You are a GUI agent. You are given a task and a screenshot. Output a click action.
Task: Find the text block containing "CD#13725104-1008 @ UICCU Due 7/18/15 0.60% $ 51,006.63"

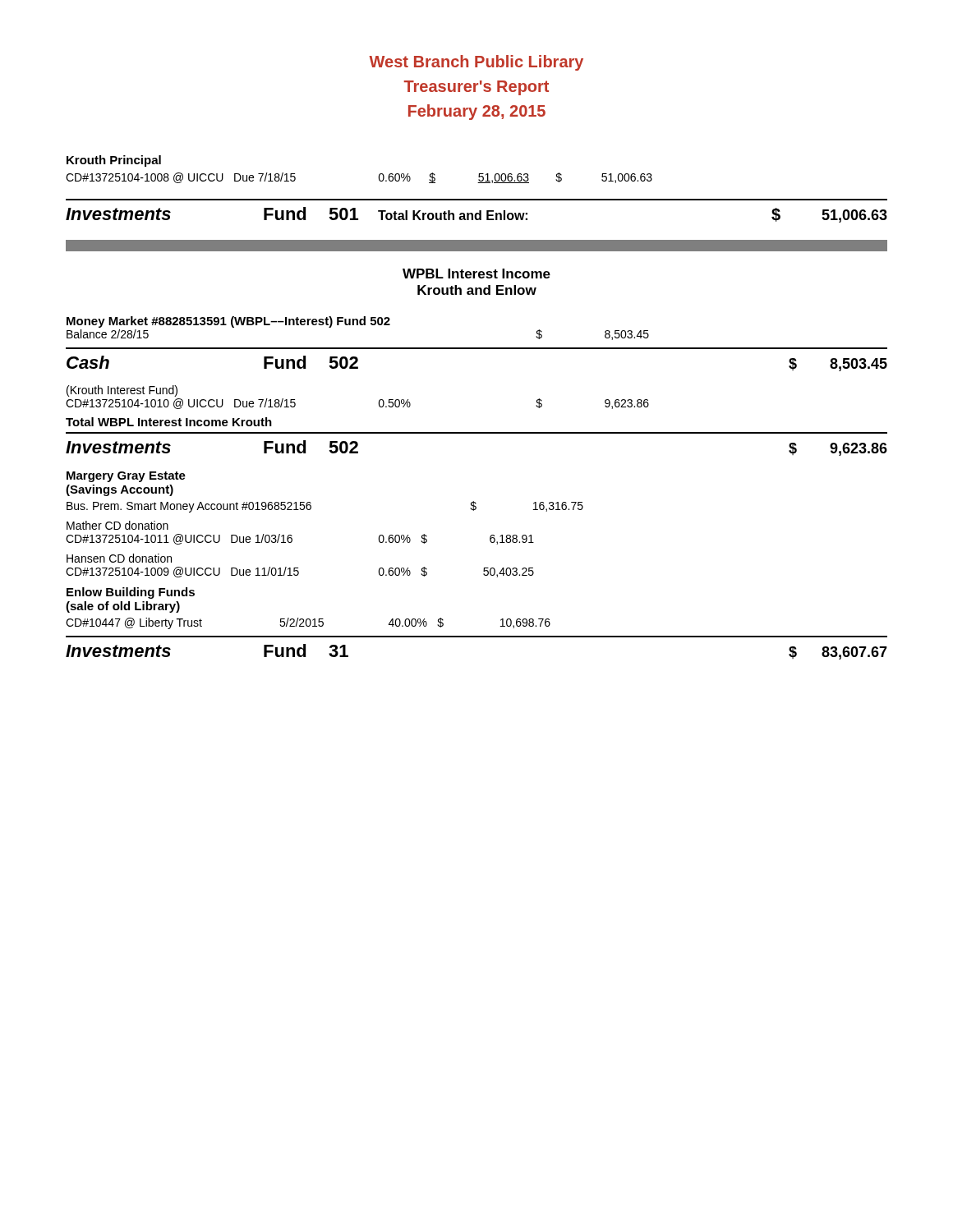(180, 178)
